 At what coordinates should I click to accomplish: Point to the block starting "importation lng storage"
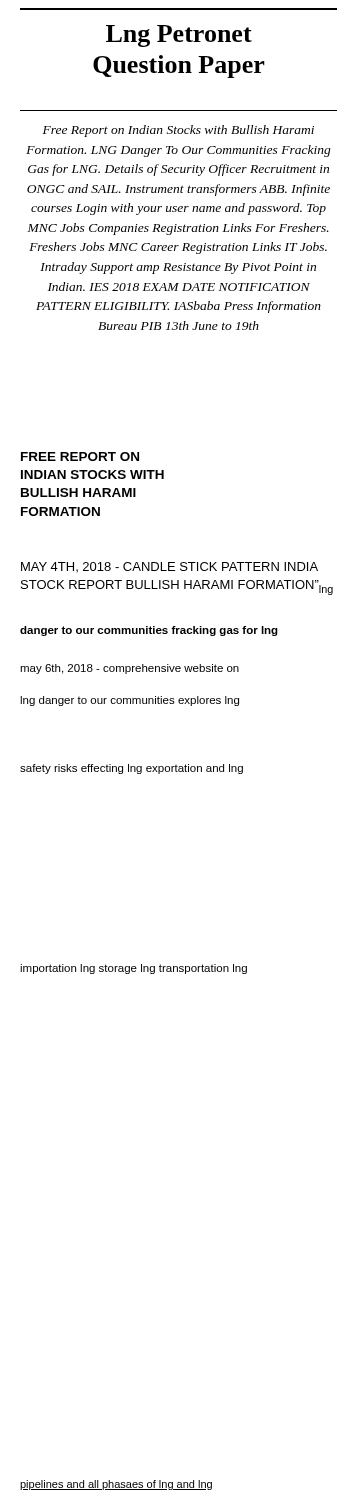tap(134, 968)
